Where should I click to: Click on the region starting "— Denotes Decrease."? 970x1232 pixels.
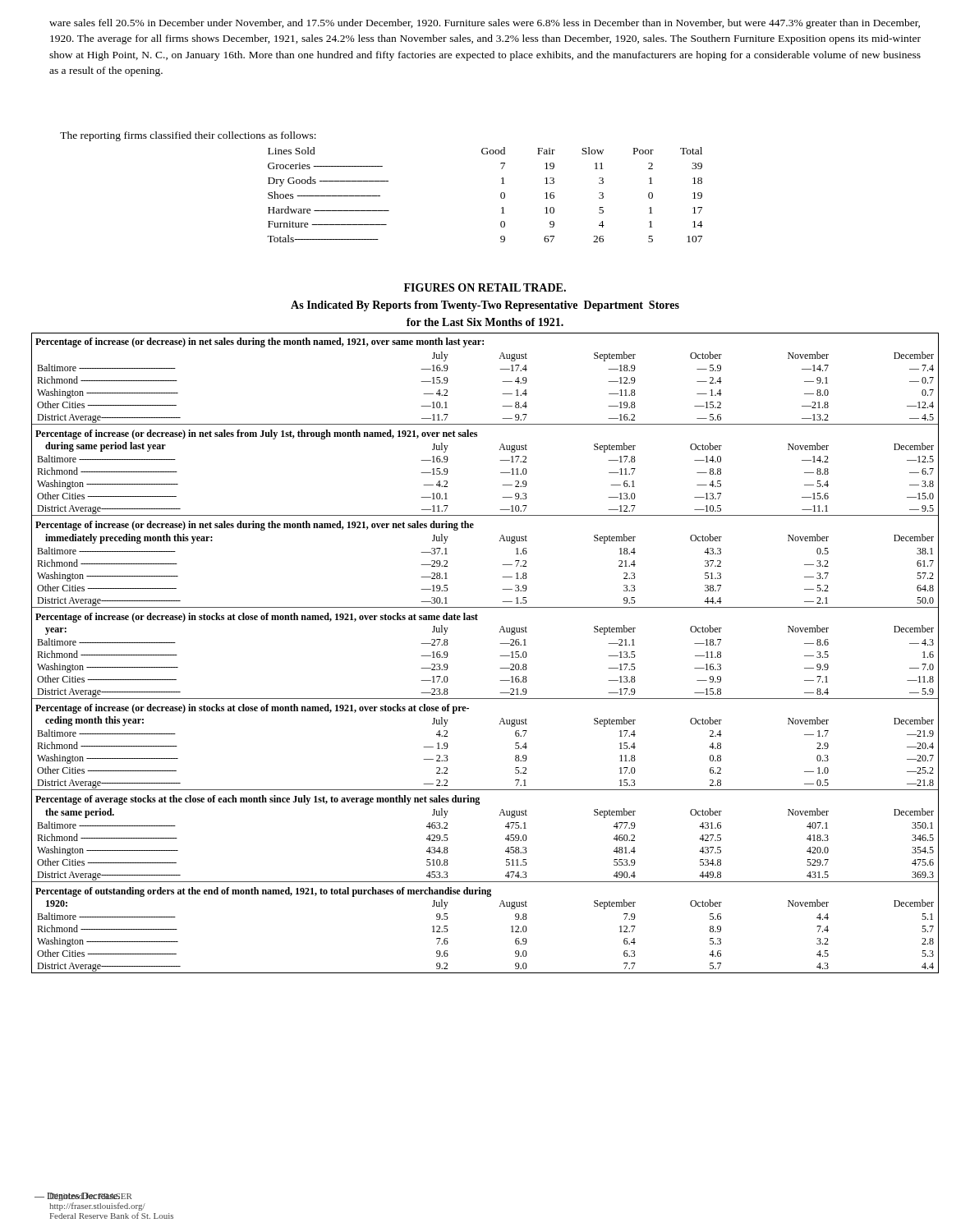[x=77, y=1196]
